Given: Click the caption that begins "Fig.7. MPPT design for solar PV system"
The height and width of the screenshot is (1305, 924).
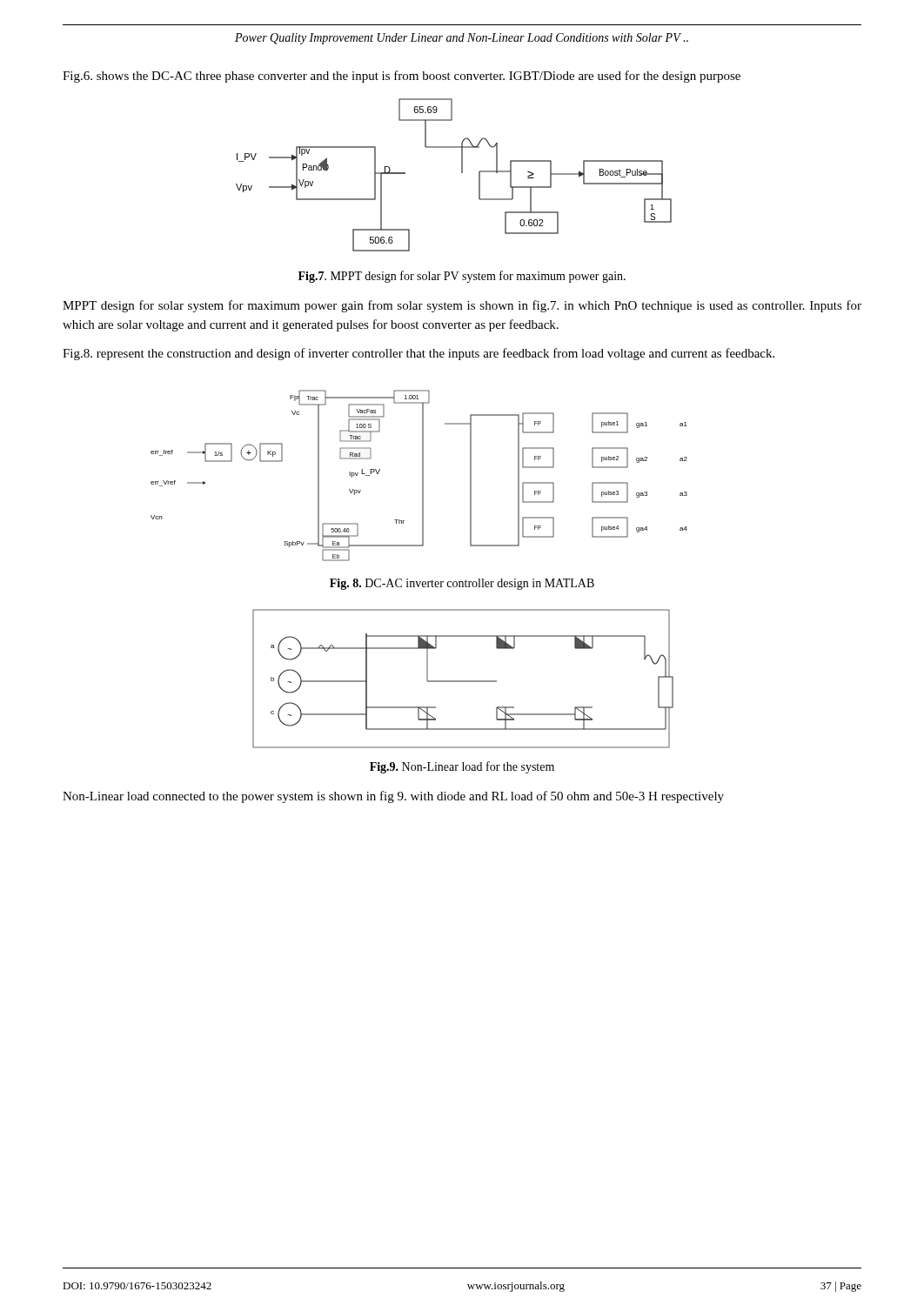Looking at the screenshot, I should coord(462,276).
